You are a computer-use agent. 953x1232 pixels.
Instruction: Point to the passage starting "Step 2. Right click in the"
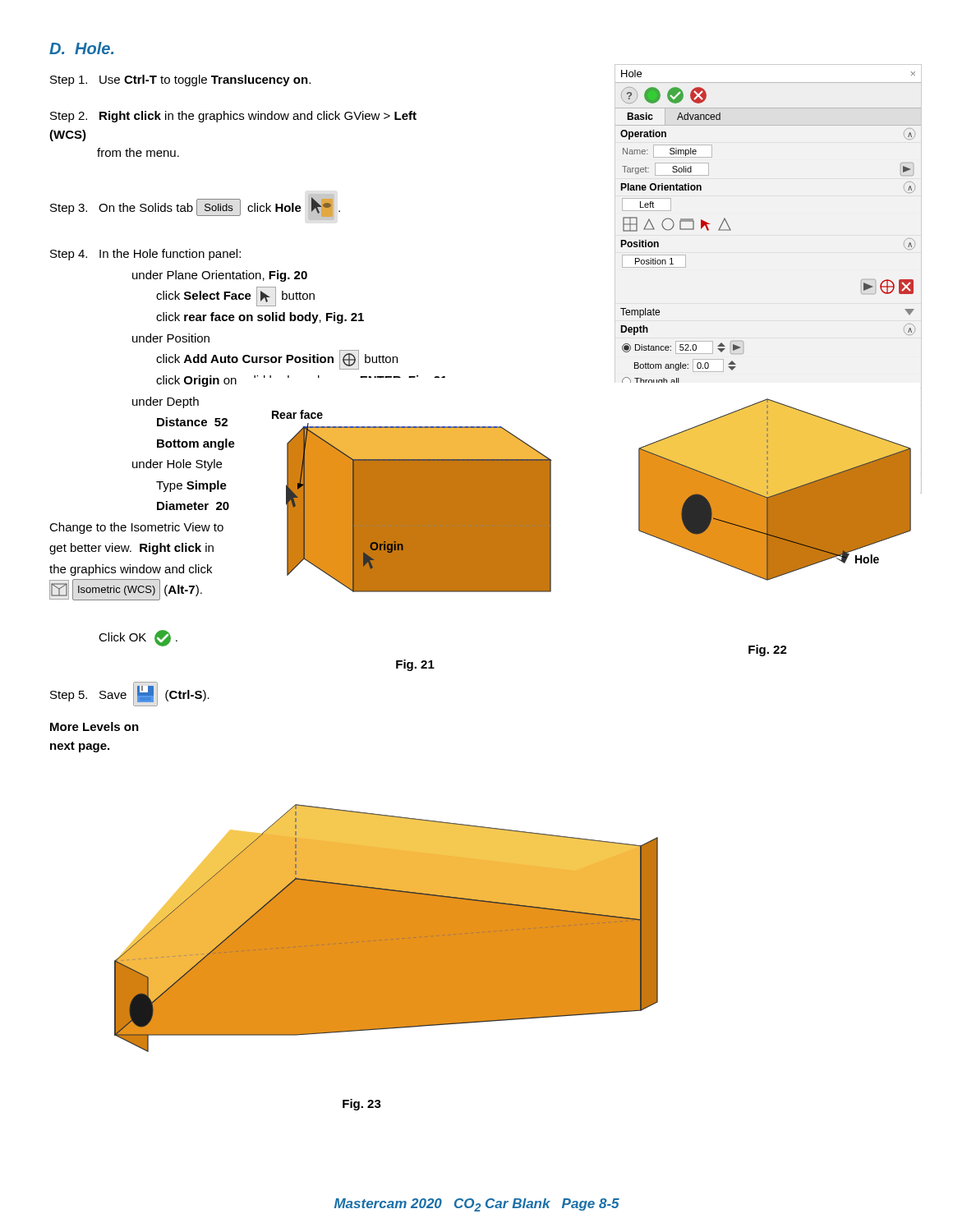[233, 117]
